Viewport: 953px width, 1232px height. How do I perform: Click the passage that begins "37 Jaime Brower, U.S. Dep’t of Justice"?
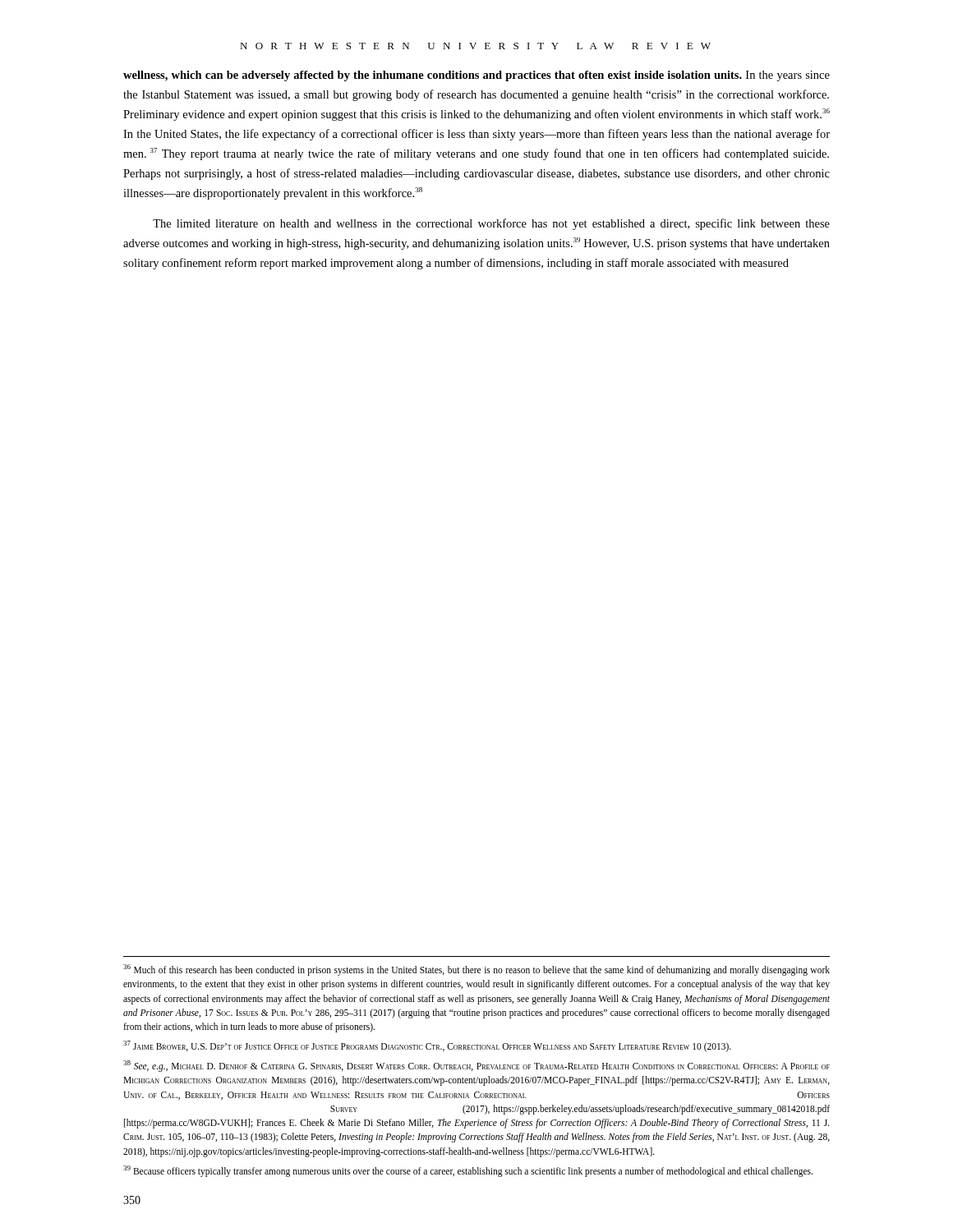pos(427,1045)
